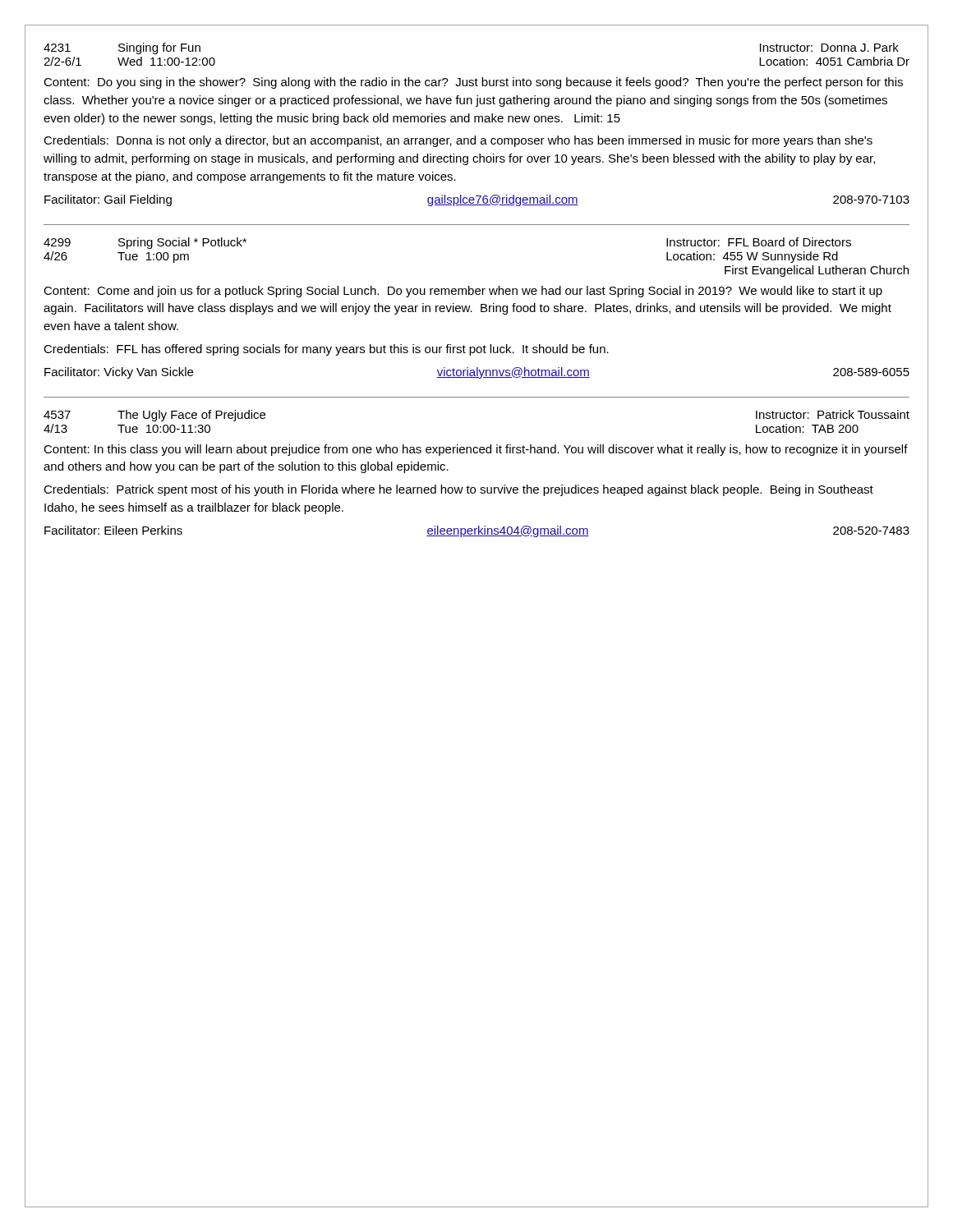Find the text block starting "Facilitator: Gail Fielding gailsplce76@ridgemail.com 208-970-7103"
953x1232 pixels.
pyautogui.click(x=476, y=199)
